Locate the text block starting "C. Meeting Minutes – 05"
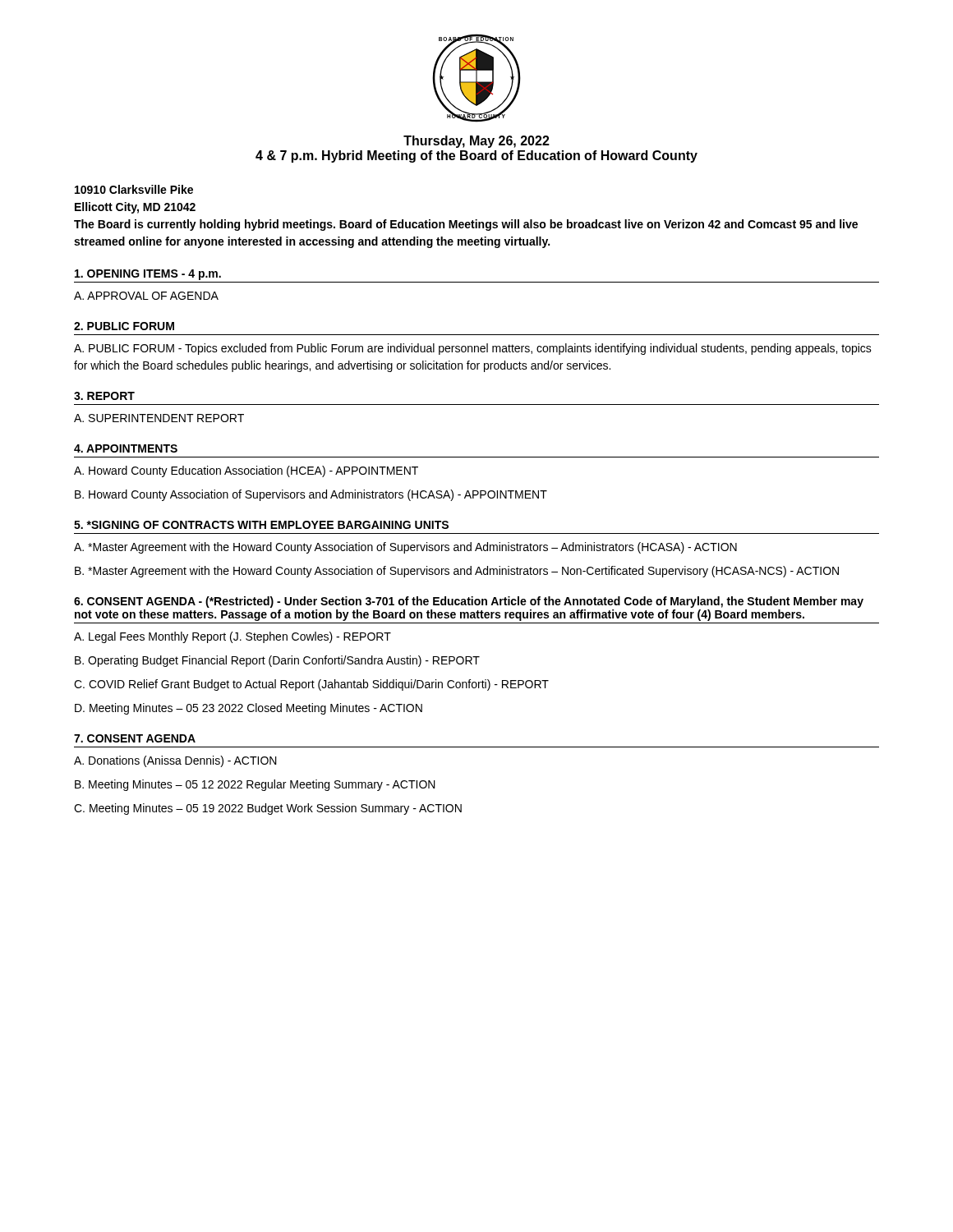 268,808
